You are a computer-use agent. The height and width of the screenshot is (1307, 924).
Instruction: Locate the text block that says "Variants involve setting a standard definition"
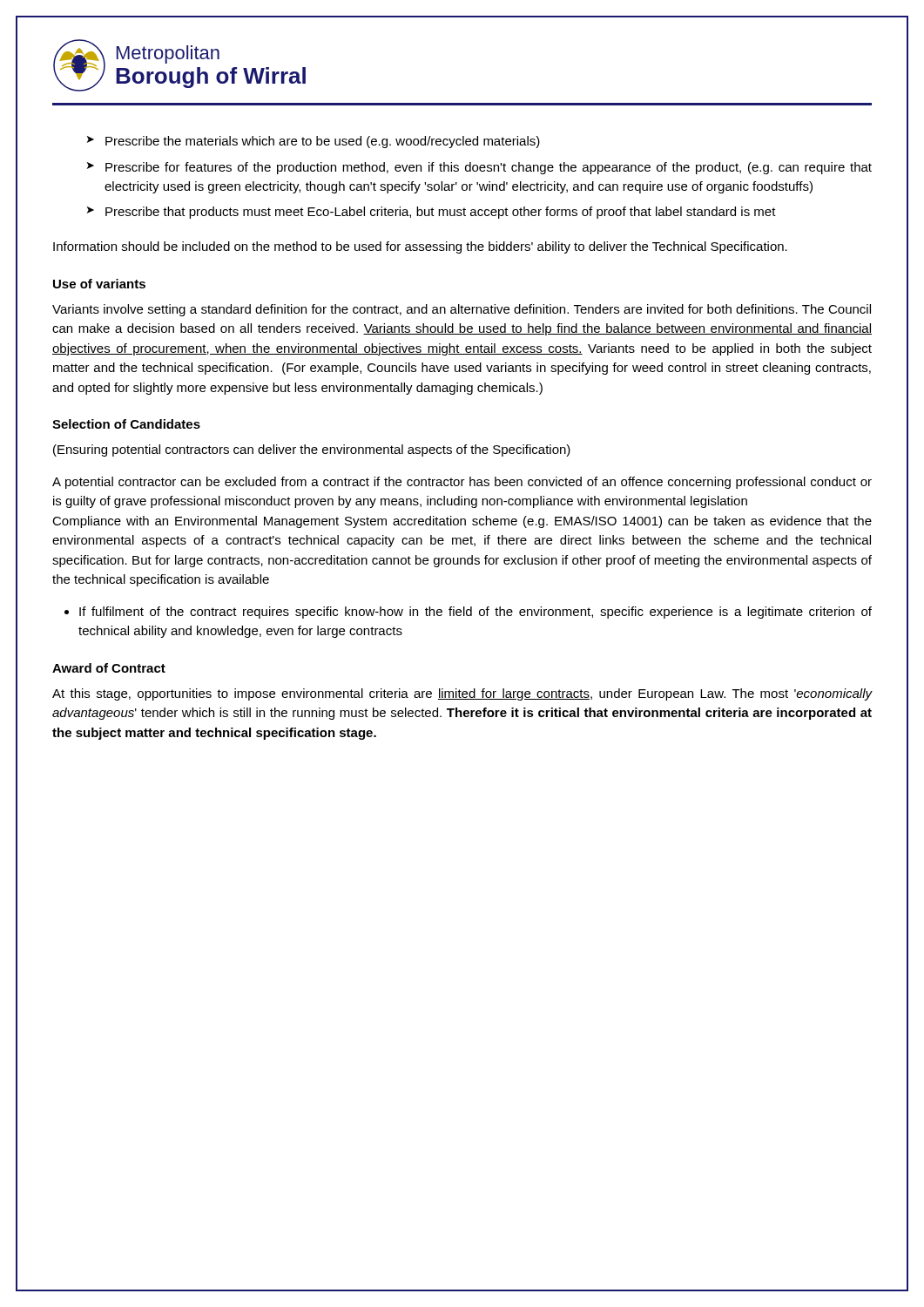click(x=462, y=348)
